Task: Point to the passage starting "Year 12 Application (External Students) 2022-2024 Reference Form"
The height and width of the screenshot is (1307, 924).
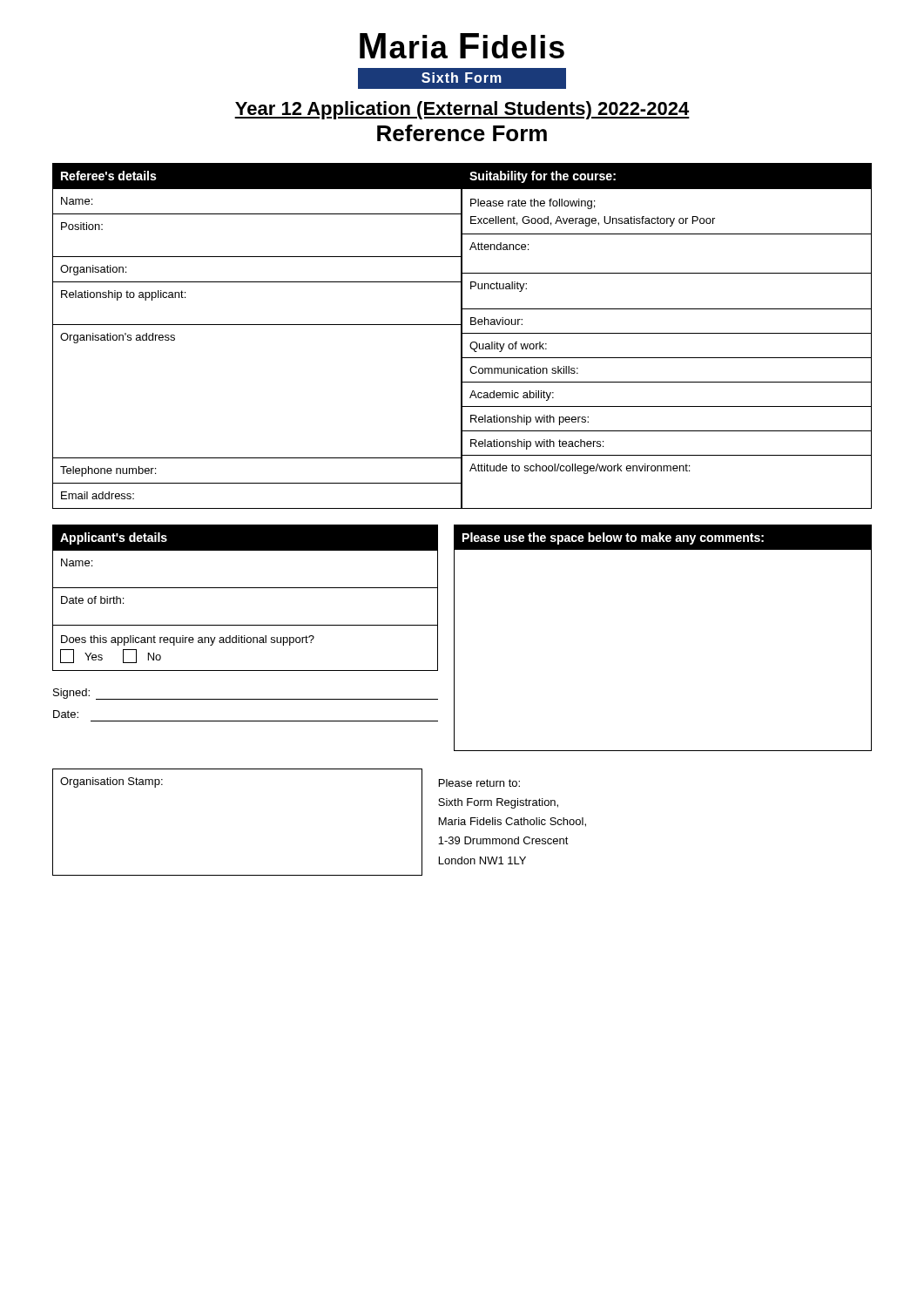Action: coord(462,123)
